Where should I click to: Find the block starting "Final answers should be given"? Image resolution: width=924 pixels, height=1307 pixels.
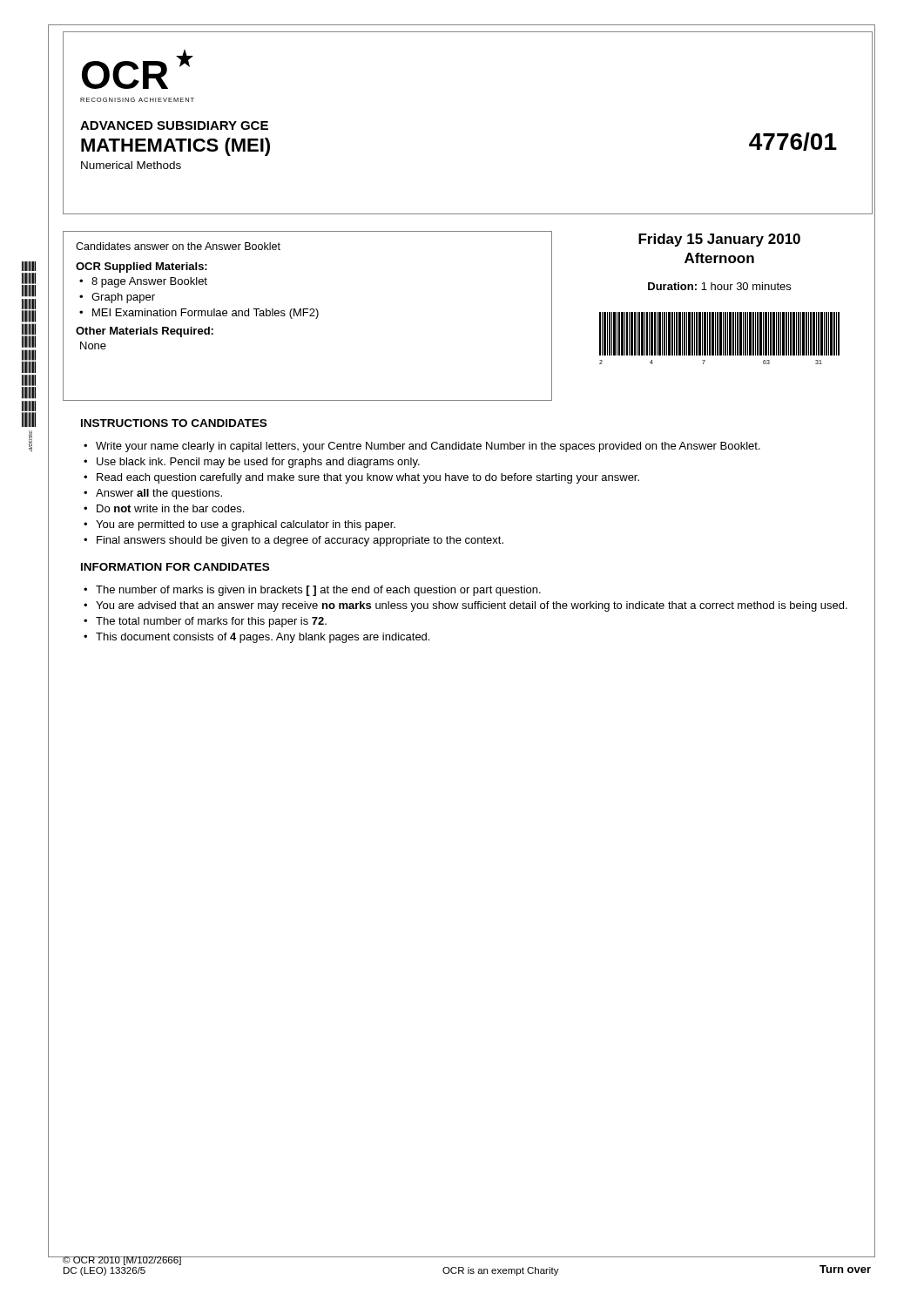point(300,540)
